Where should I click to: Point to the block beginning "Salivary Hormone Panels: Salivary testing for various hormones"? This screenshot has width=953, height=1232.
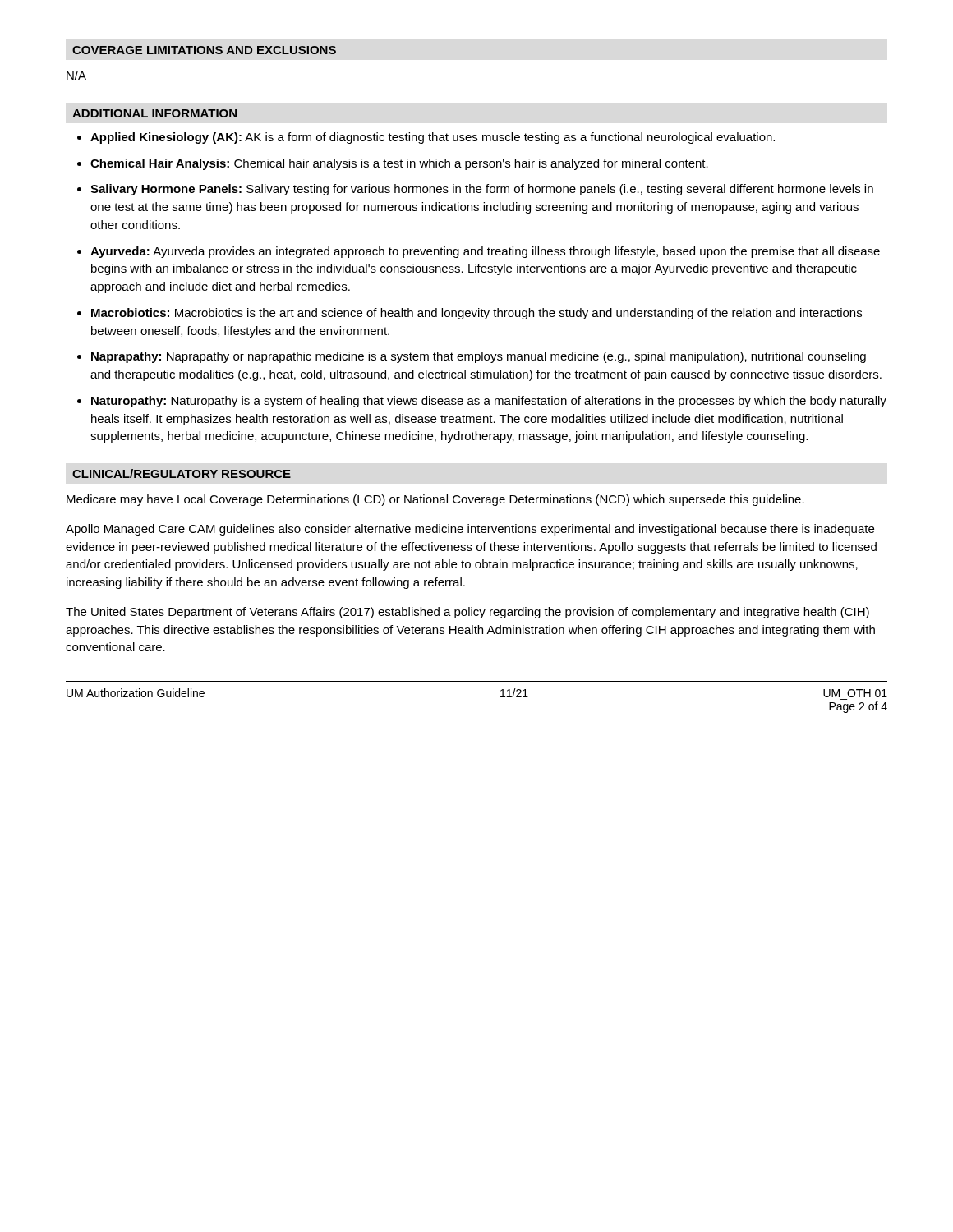pyautogui.click(x=482, y=207)
